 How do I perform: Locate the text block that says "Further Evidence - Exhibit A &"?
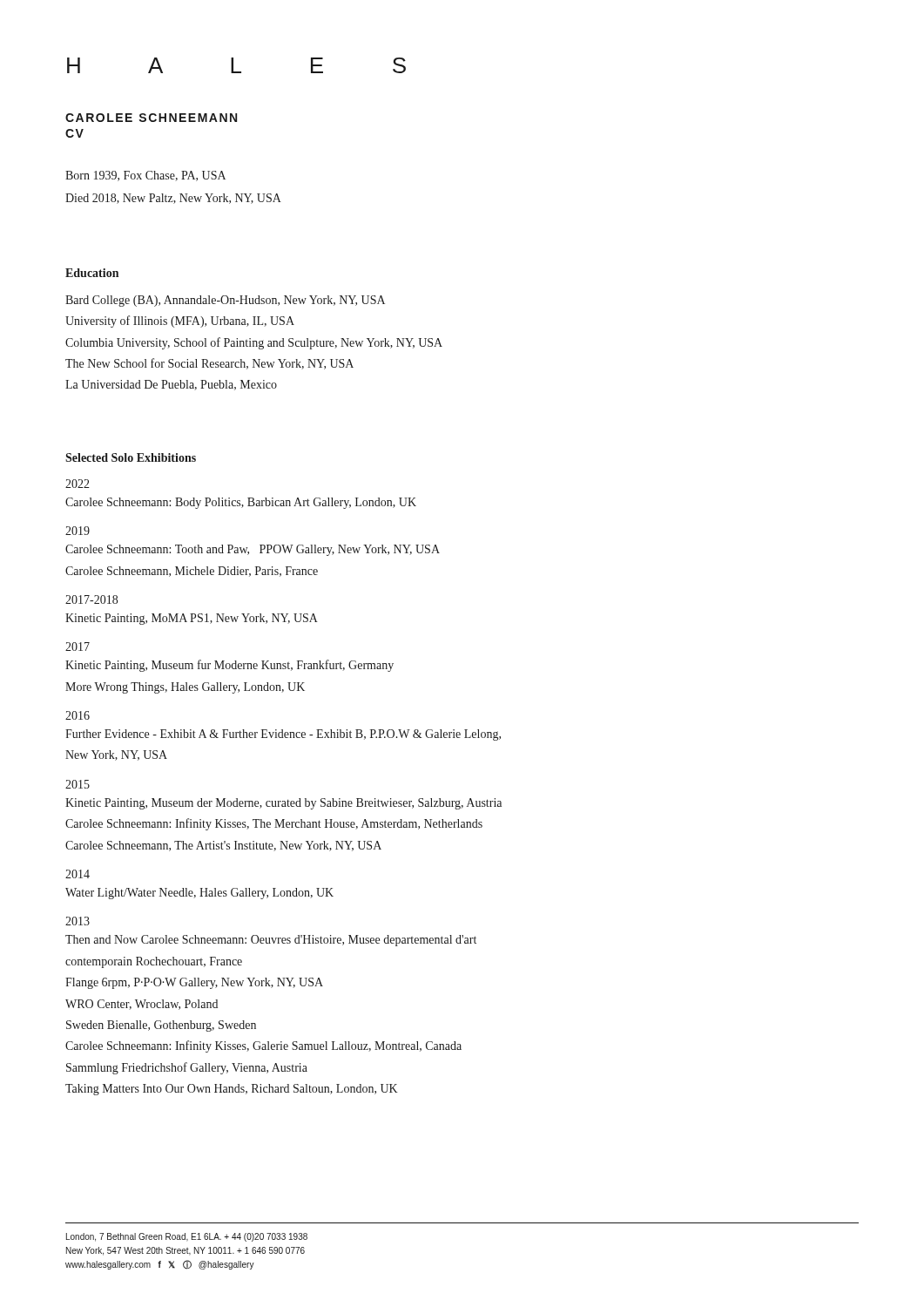click(x=462, y=745)
